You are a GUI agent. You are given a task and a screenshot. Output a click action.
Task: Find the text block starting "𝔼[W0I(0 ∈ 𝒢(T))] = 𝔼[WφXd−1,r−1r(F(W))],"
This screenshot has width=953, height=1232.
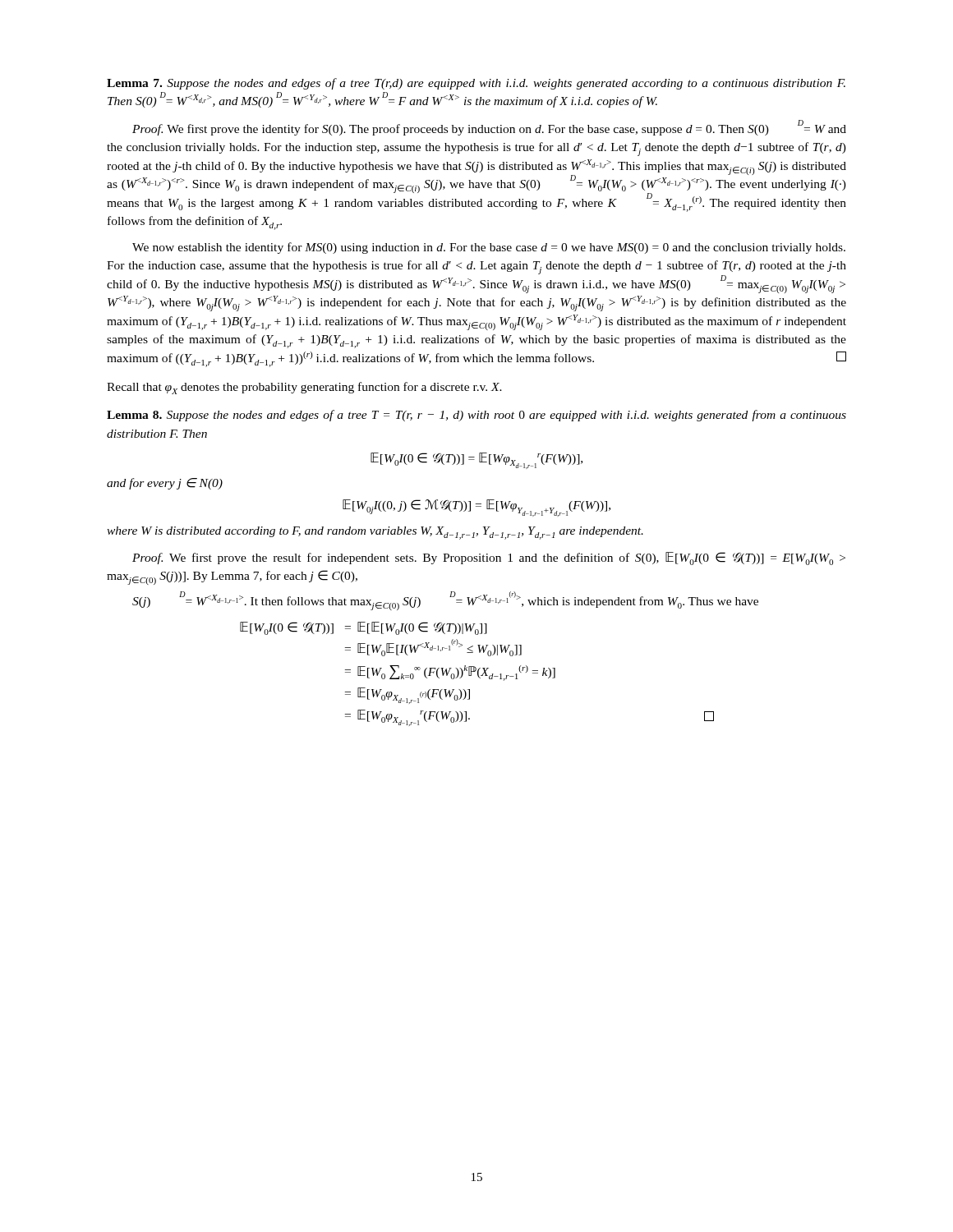pos(476,459)
